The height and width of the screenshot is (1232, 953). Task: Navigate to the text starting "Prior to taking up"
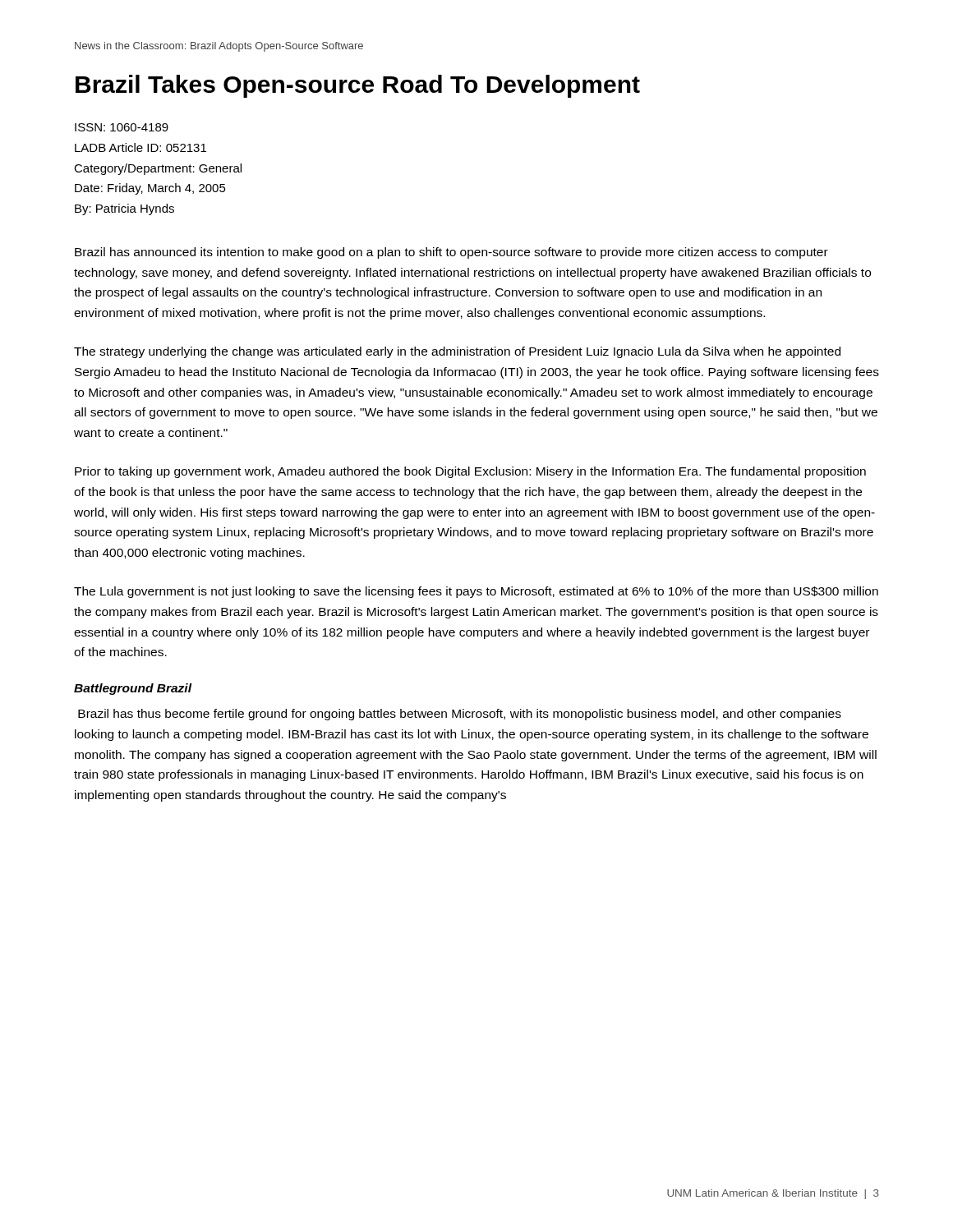[475, 512]
